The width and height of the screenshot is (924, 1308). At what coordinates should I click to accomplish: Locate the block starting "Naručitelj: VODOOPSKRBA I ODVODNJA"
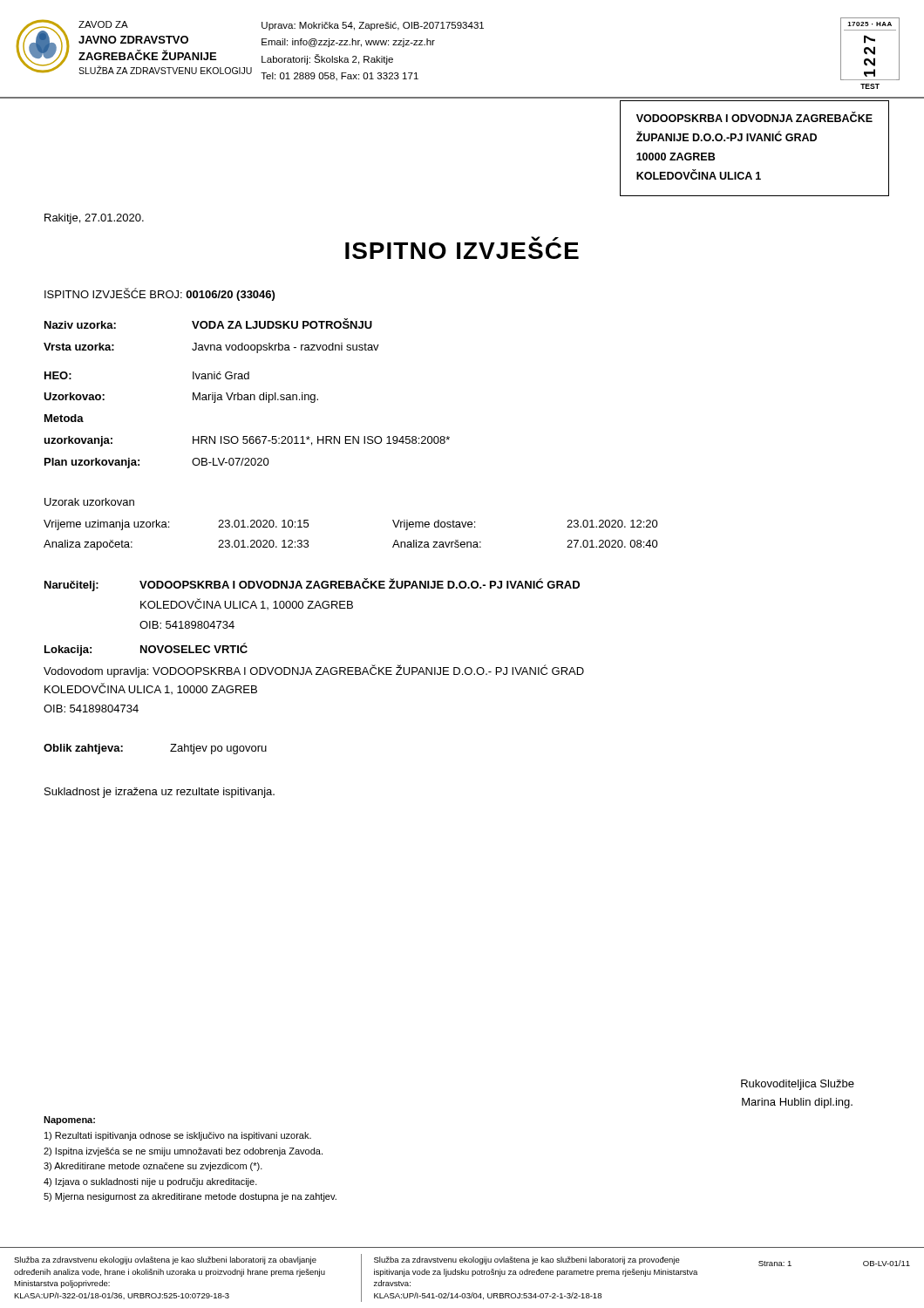tap(312, 585)
